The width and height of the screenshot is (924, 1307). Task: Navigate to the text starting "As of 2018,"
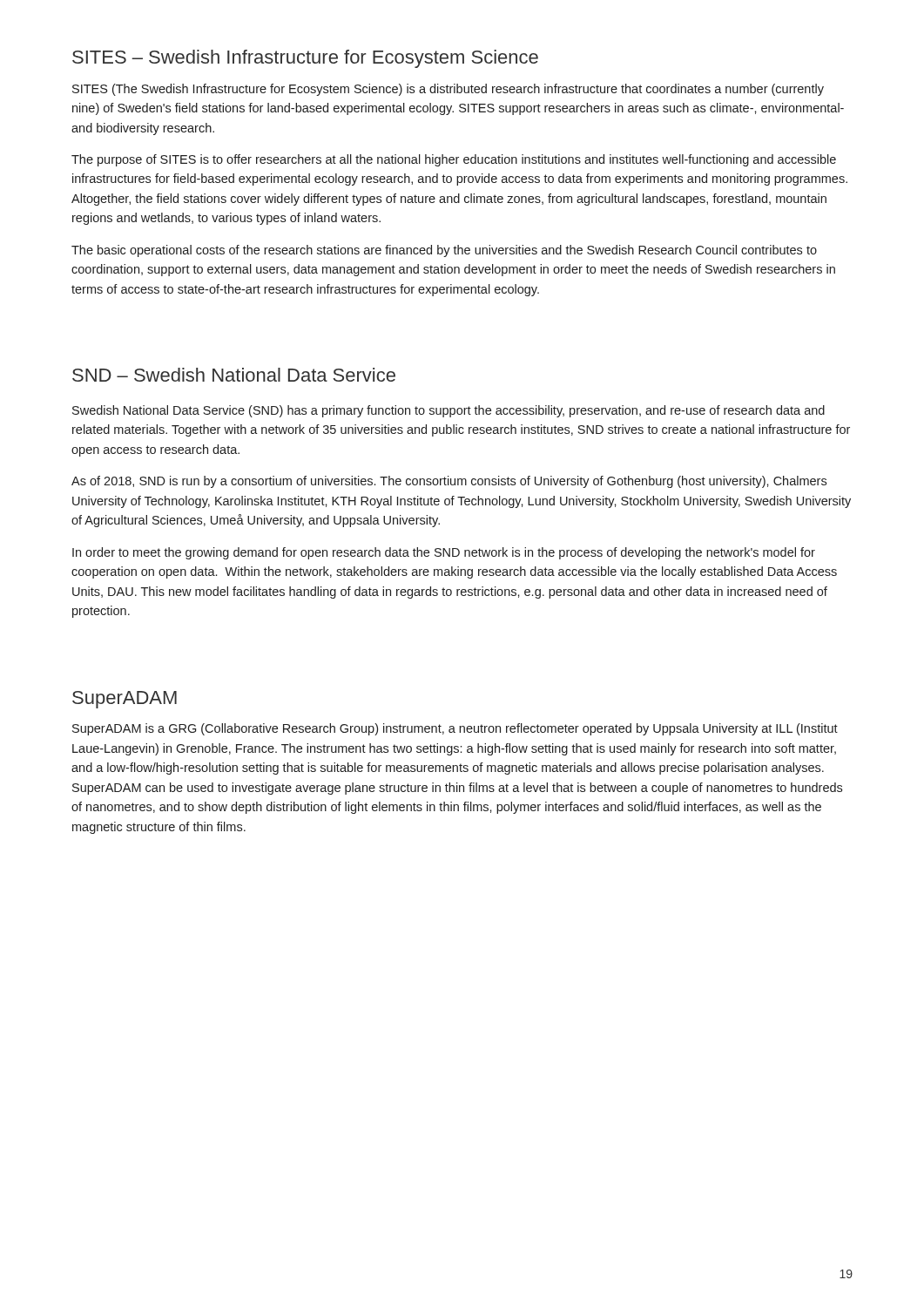[461, 501]
